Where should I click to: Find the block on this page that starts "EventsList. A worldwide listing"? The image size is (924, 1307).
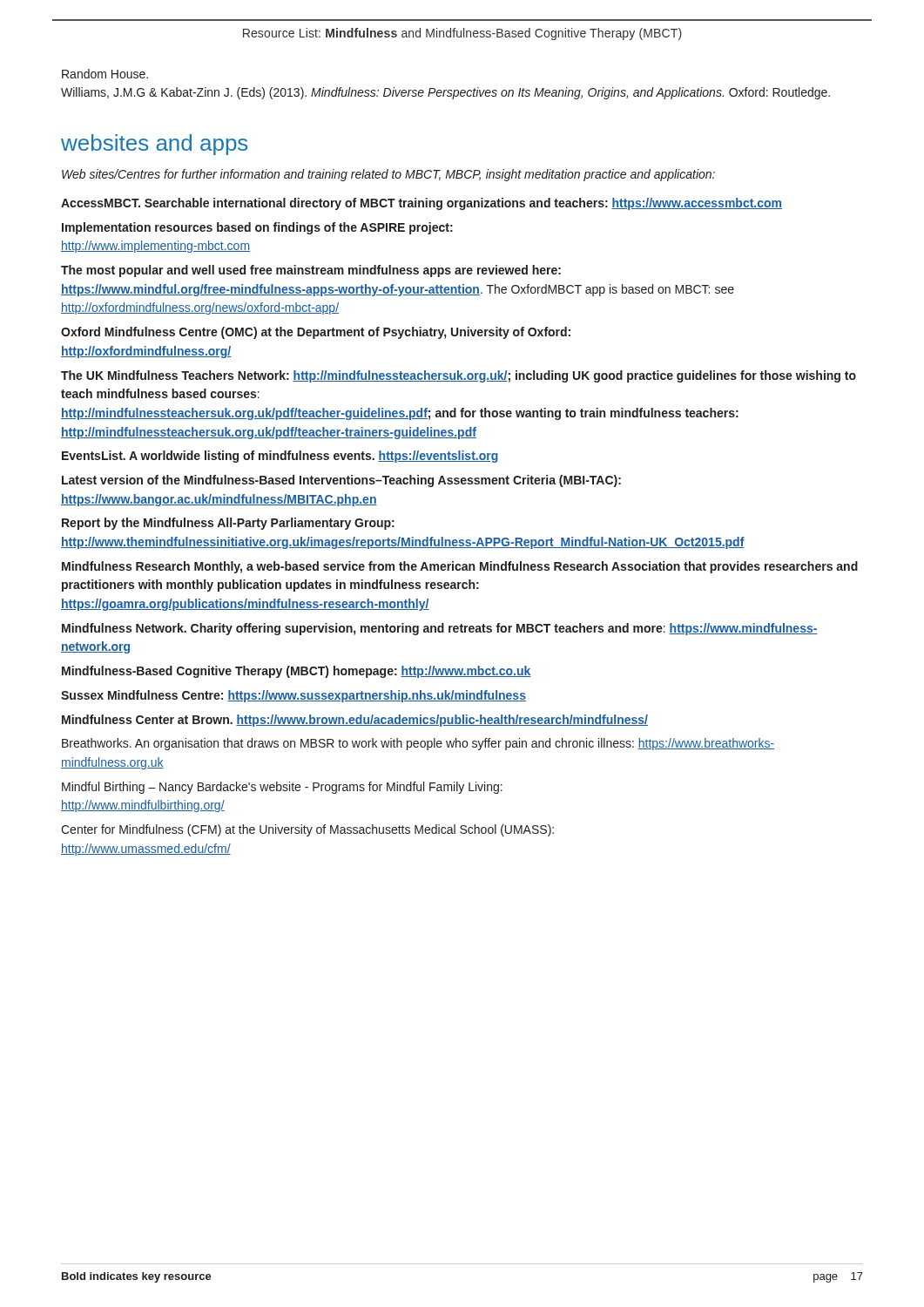point(280,456)
